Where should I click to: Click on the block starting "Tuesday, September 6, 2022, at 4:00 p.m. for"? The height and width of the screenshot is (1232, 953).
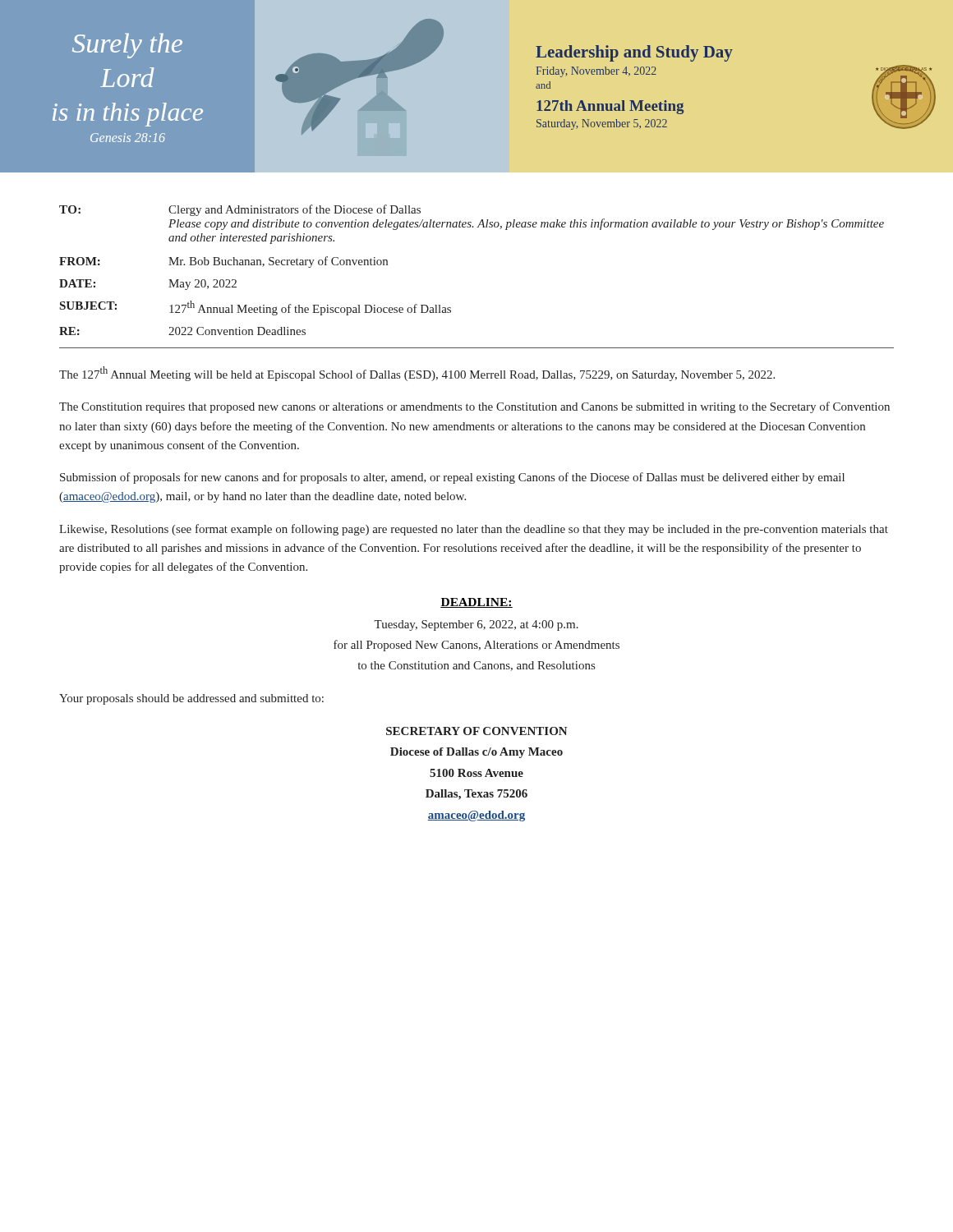click(x=476, y=645)
